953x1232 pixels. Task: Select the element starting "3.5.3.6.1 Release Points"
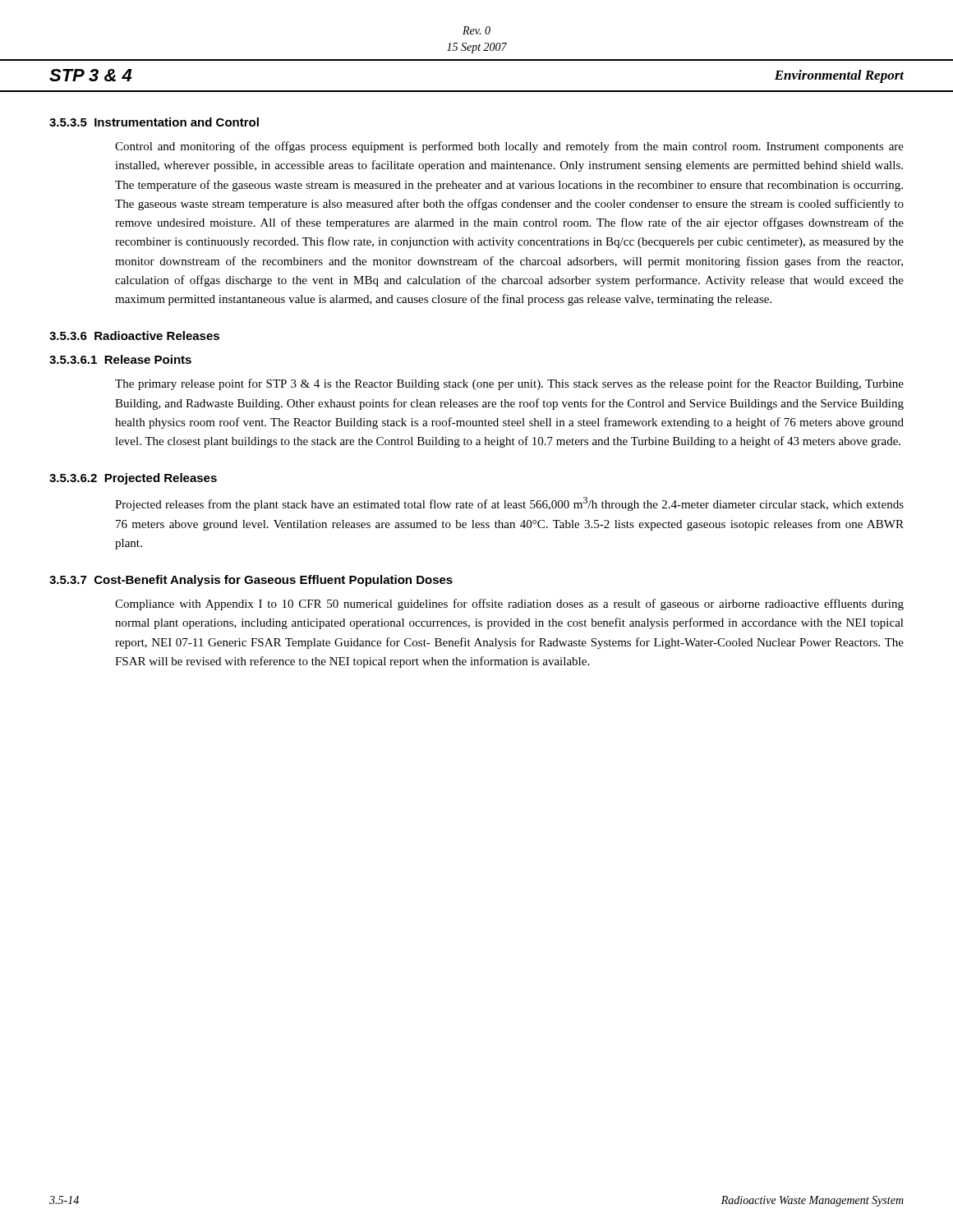pos(121,360)
